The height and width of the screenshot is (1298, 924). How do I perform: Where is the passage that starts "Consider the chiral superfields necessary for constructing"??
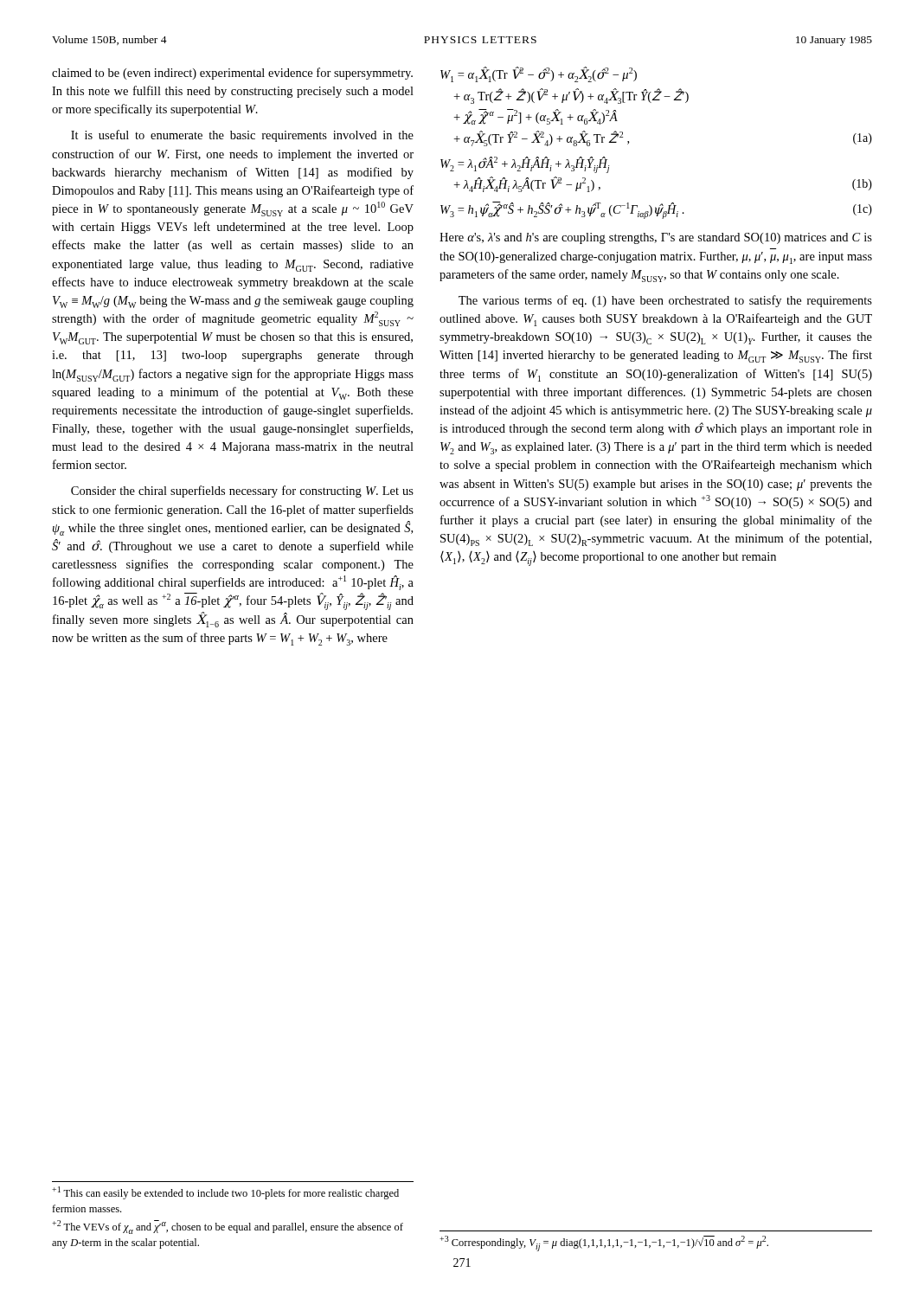click(233, 565)
